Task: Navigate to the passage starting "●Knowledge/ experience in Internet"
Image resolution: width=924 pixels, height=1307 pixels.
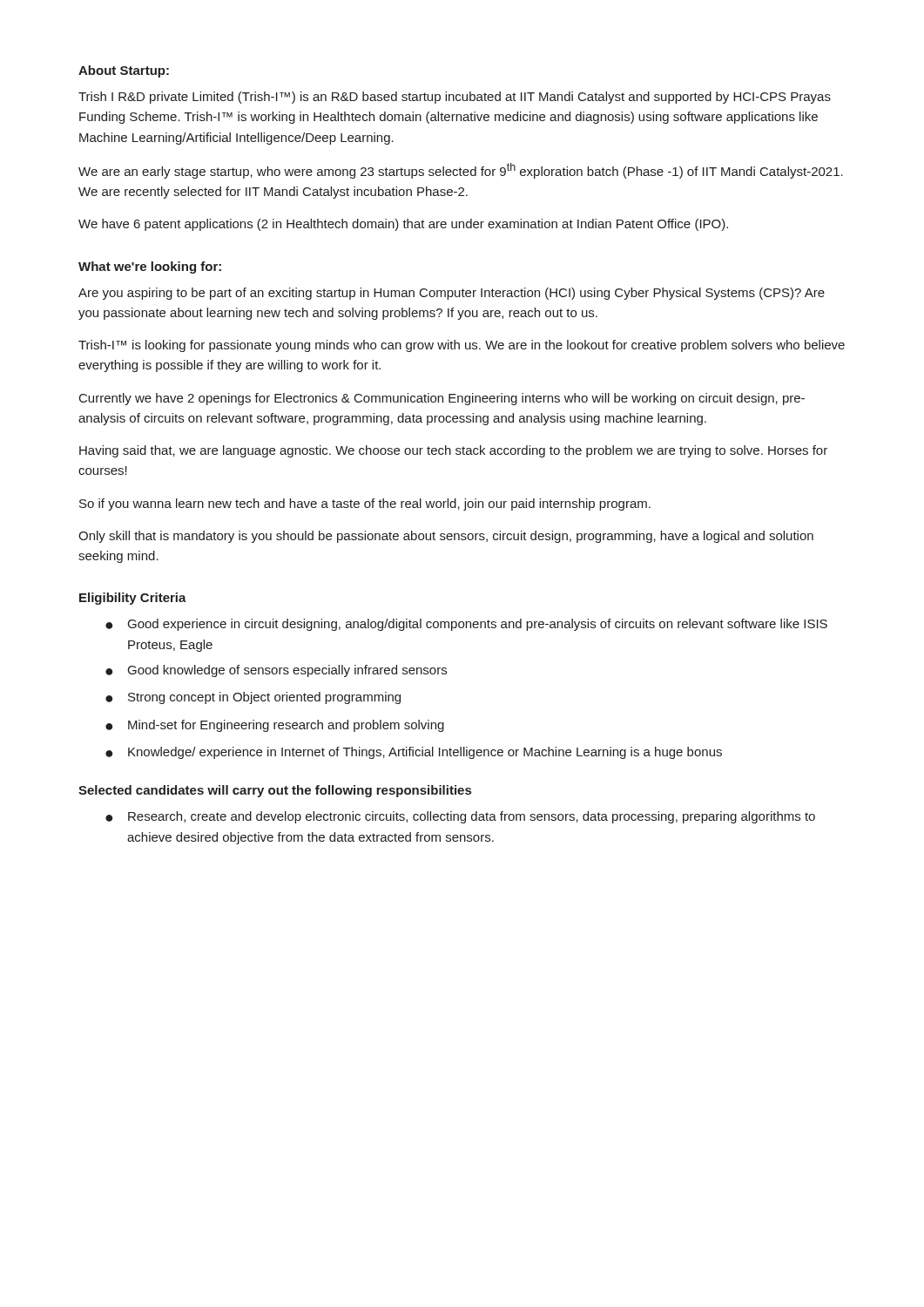Action: 475,753
